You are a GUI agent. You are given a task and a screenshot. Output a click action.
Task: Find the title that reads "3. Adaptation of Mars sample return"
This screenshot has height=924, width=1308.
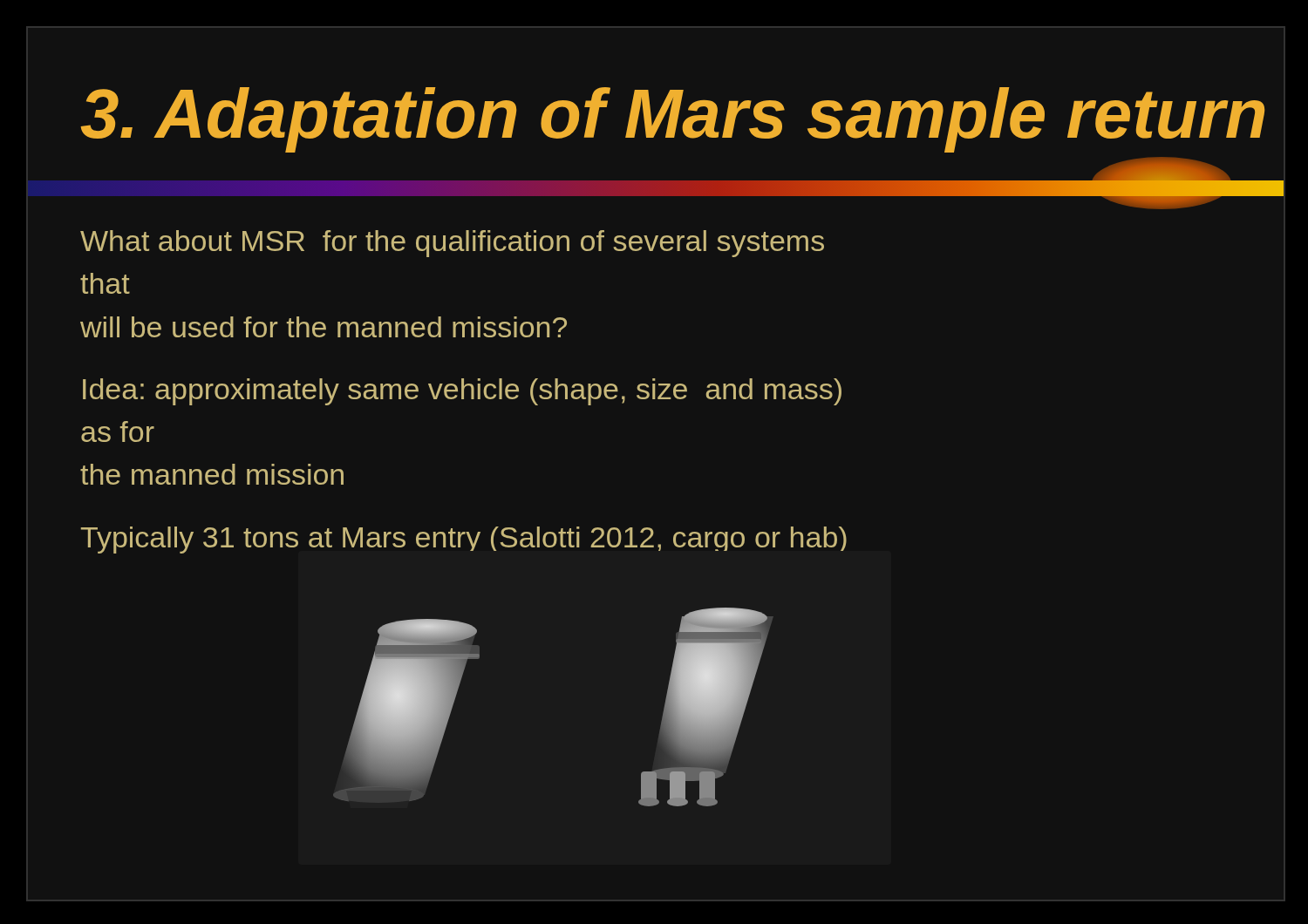669,114
